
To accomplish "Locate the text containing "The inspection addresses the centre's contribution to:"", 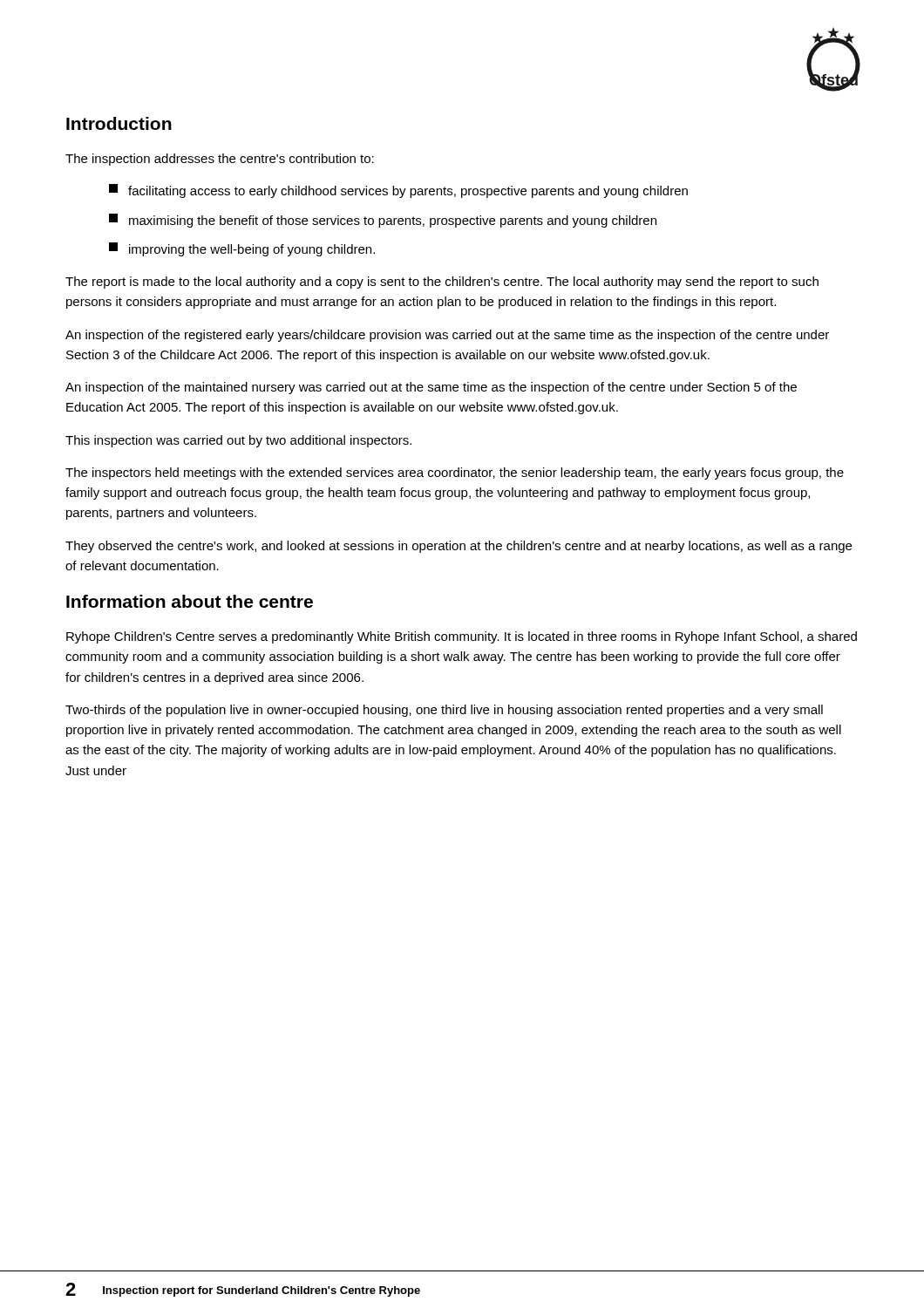I will 220,158.
